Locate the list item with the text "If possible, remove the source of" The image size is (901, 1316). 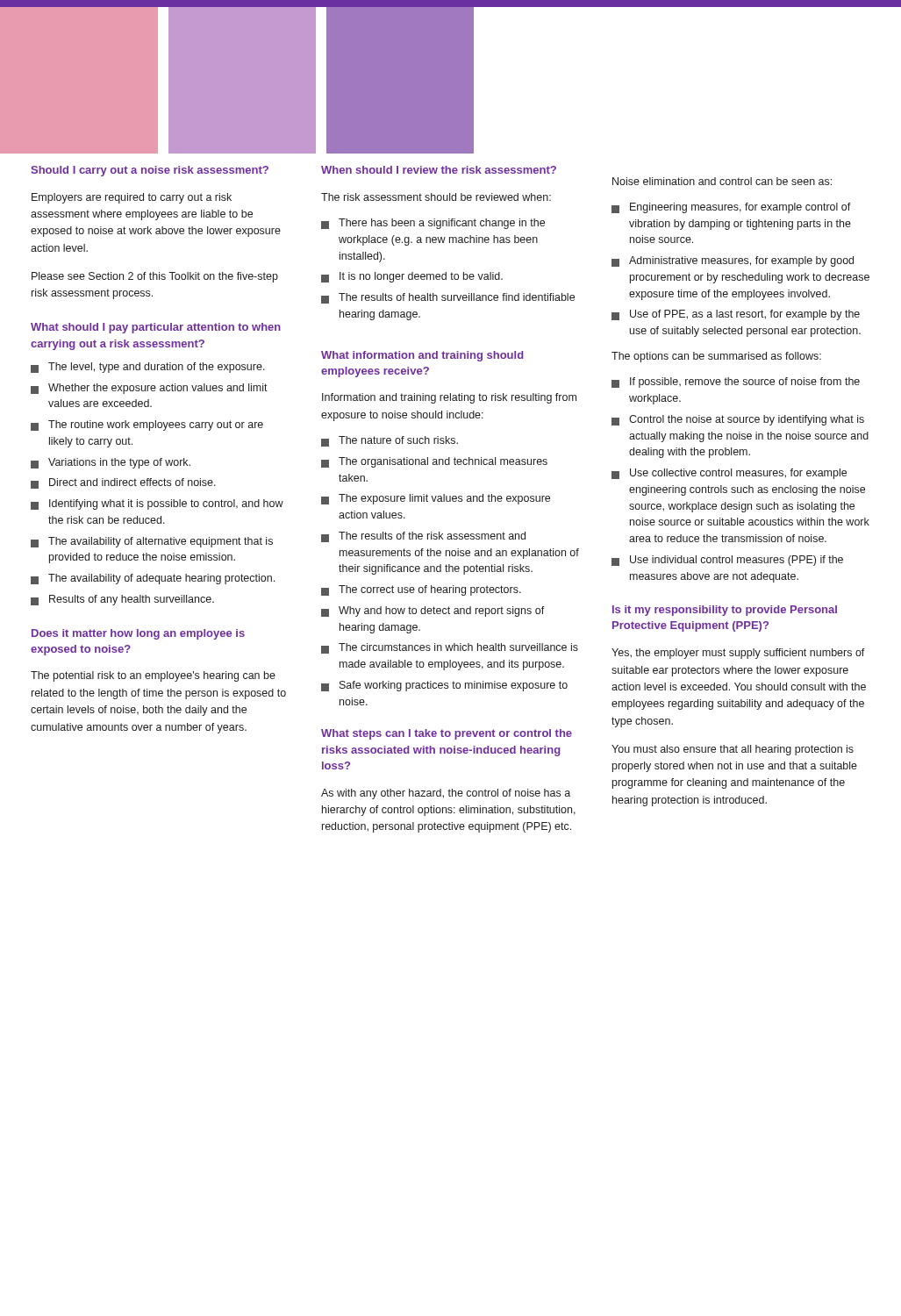741,390
